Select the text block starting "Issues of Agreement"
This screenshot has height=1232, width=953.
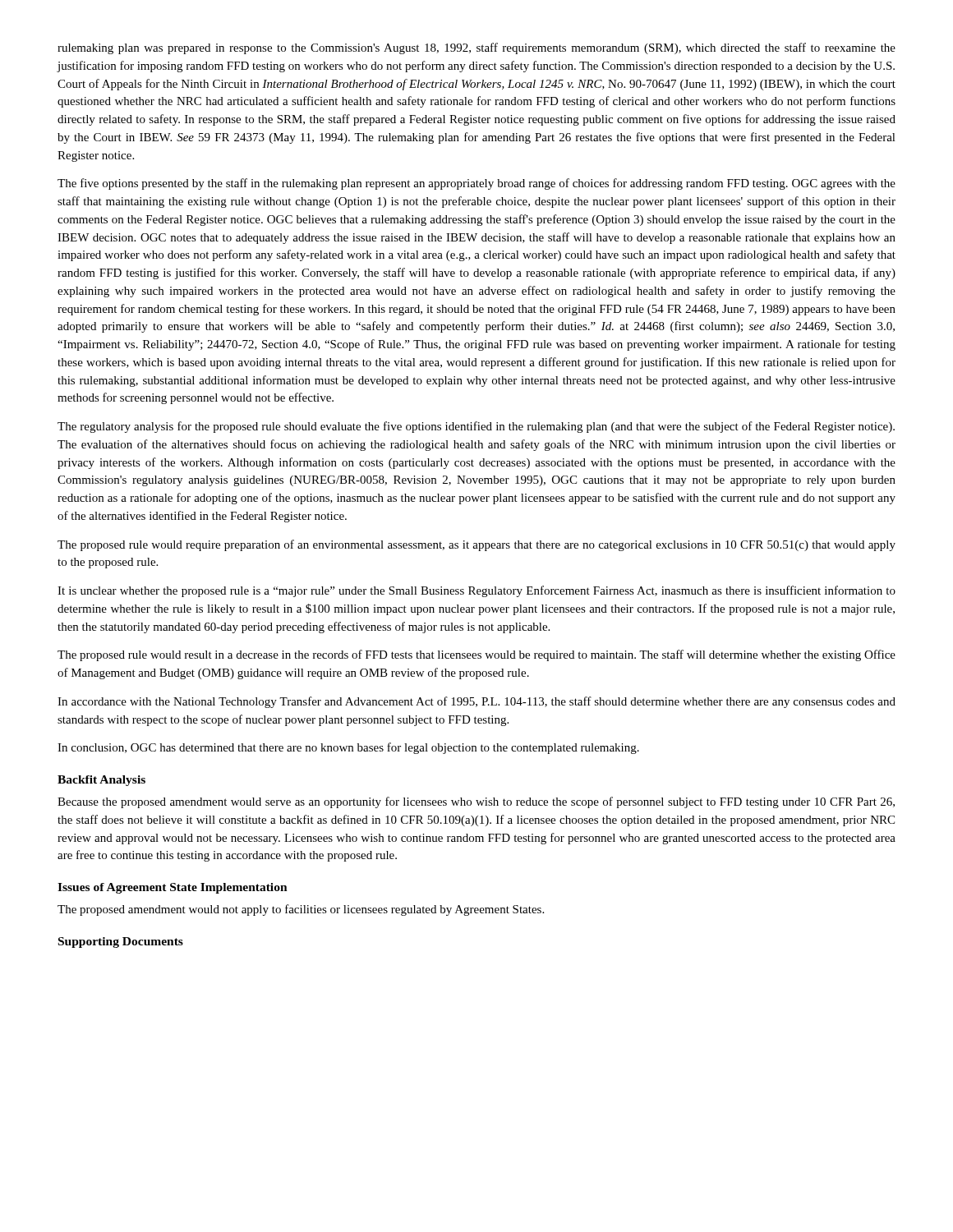(x=172, y=887)
